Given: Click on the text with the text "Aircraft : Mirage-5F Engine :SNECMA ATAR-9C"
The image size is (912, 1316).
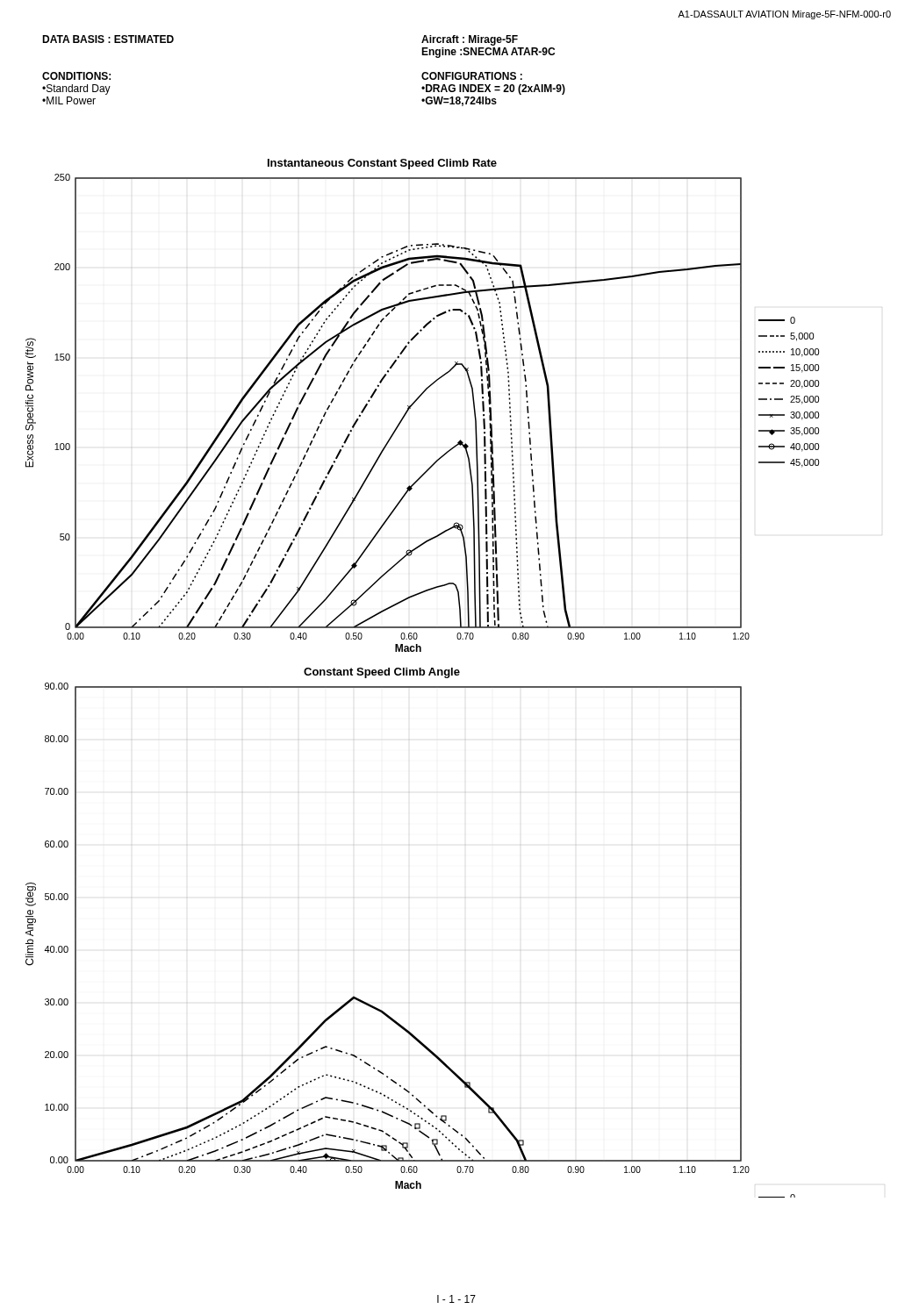Looking at the screenshot, I should 488,46.
